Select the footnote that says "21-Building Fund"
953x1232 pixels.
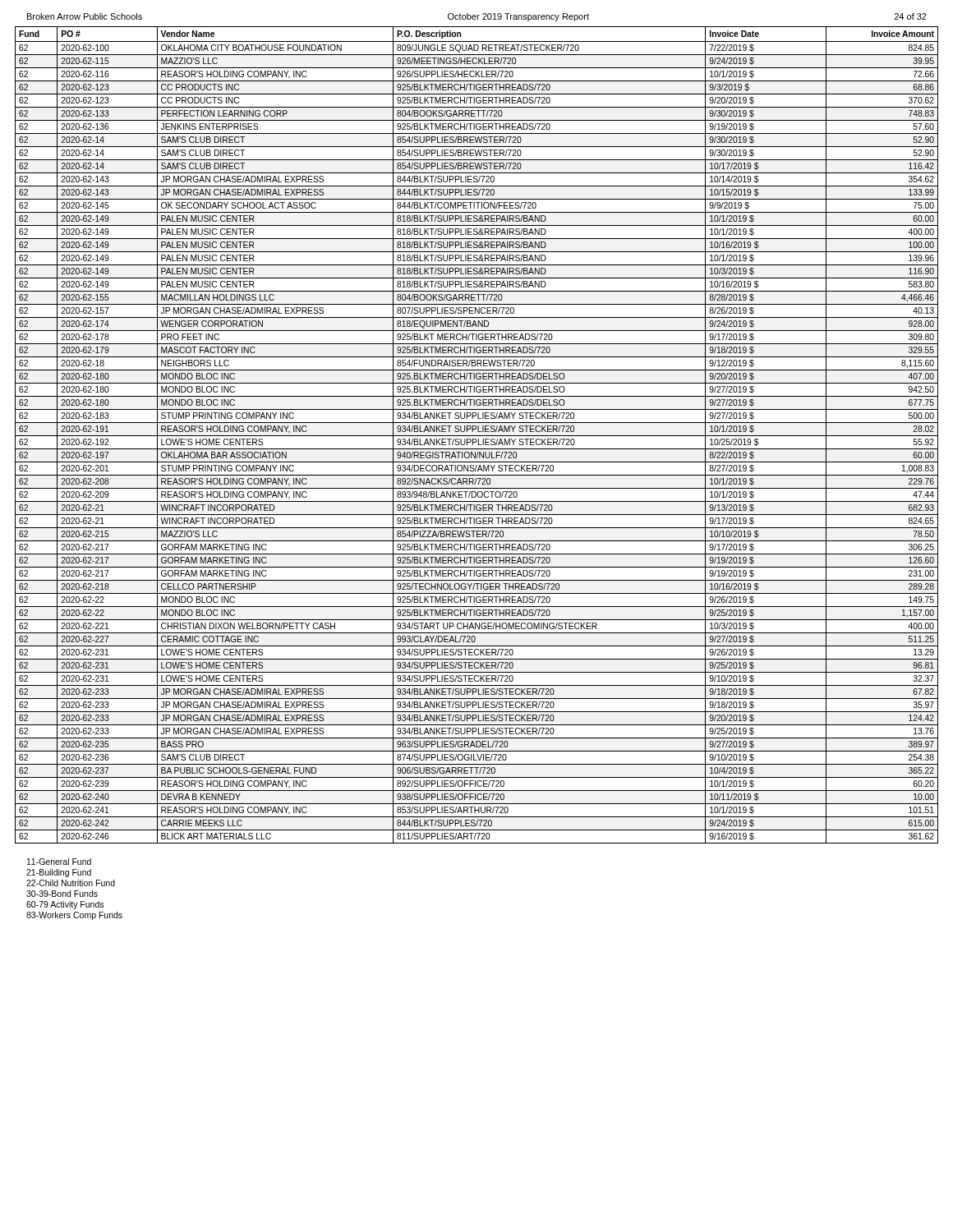pos(59,872)
